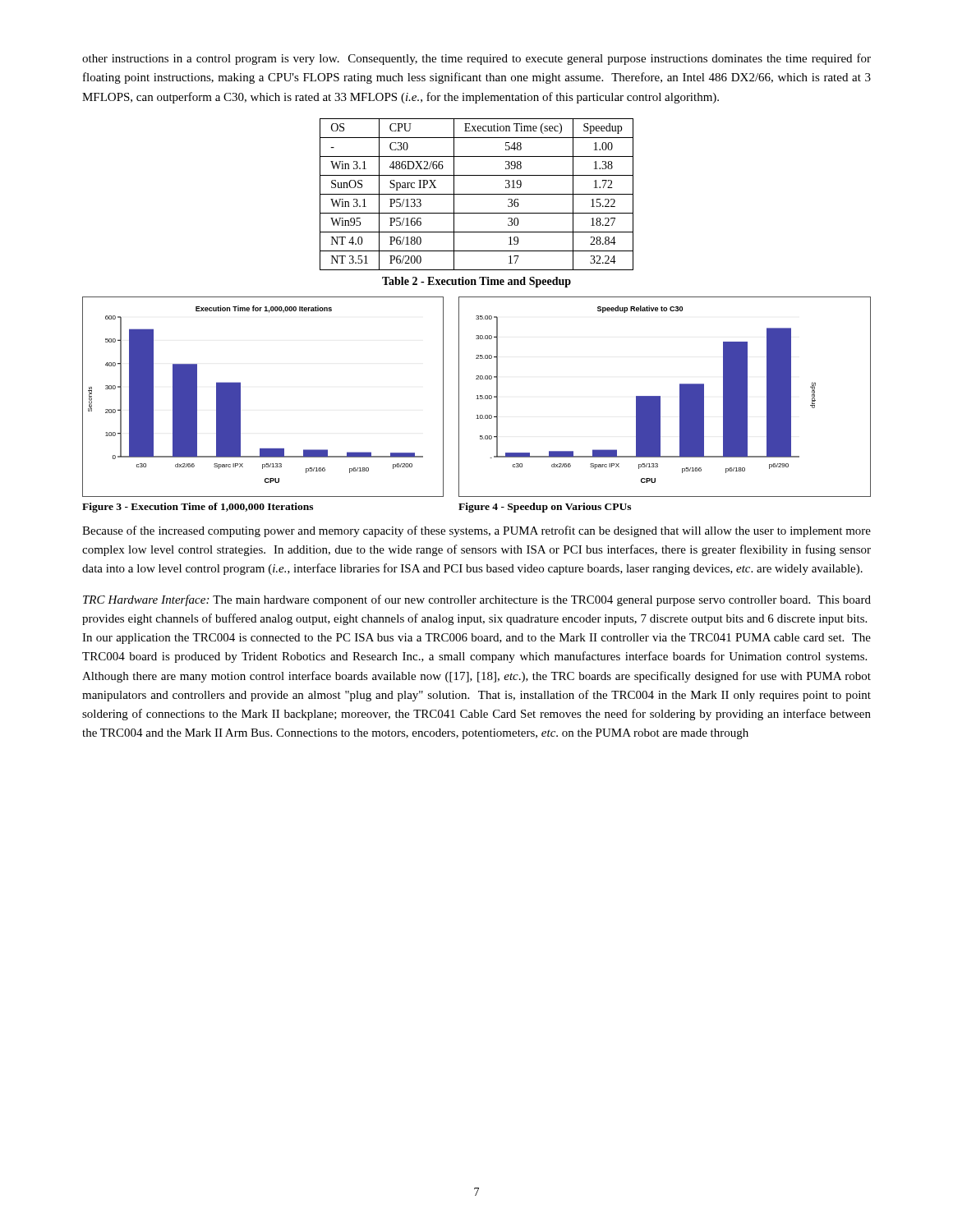Find "Figure 4 - Speedup on Various CPUs" on this page

(545, 506)
